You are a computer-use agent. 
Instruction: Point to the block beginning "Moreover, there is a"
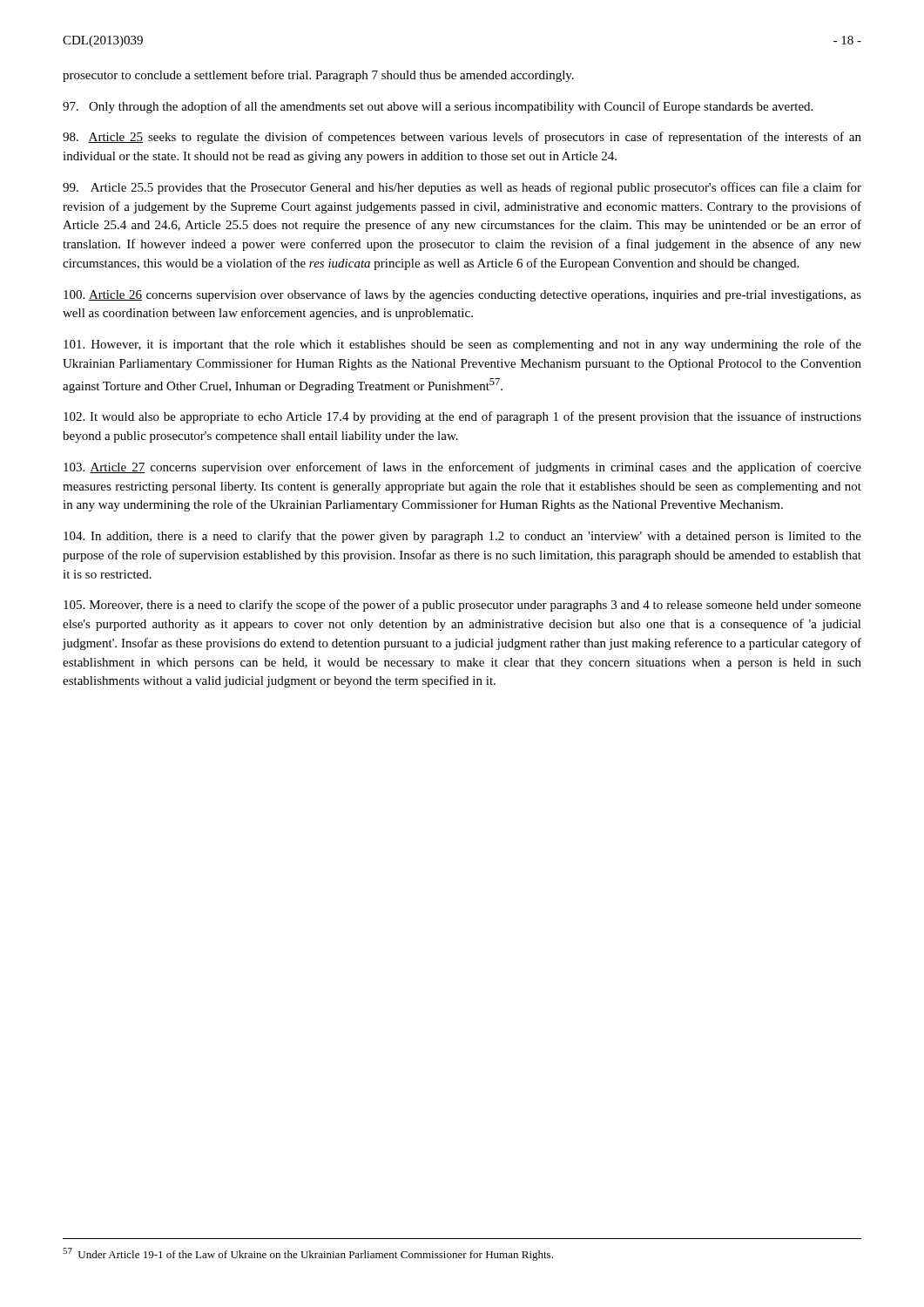click(x=462, y=643)
